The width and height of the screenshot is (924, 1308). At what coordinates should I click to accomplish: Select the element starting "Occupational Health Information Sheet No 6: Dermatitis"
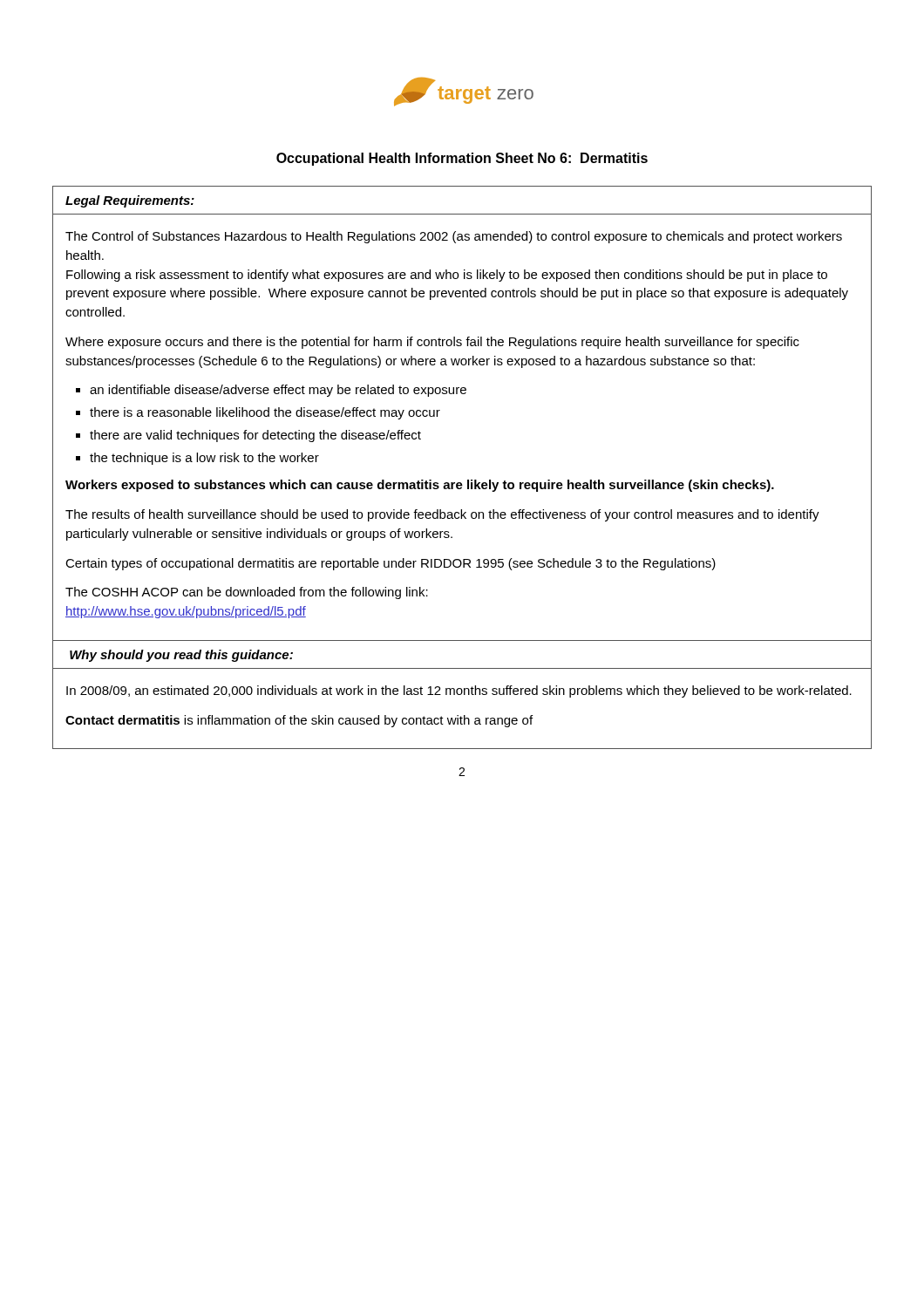pos(462,158)
